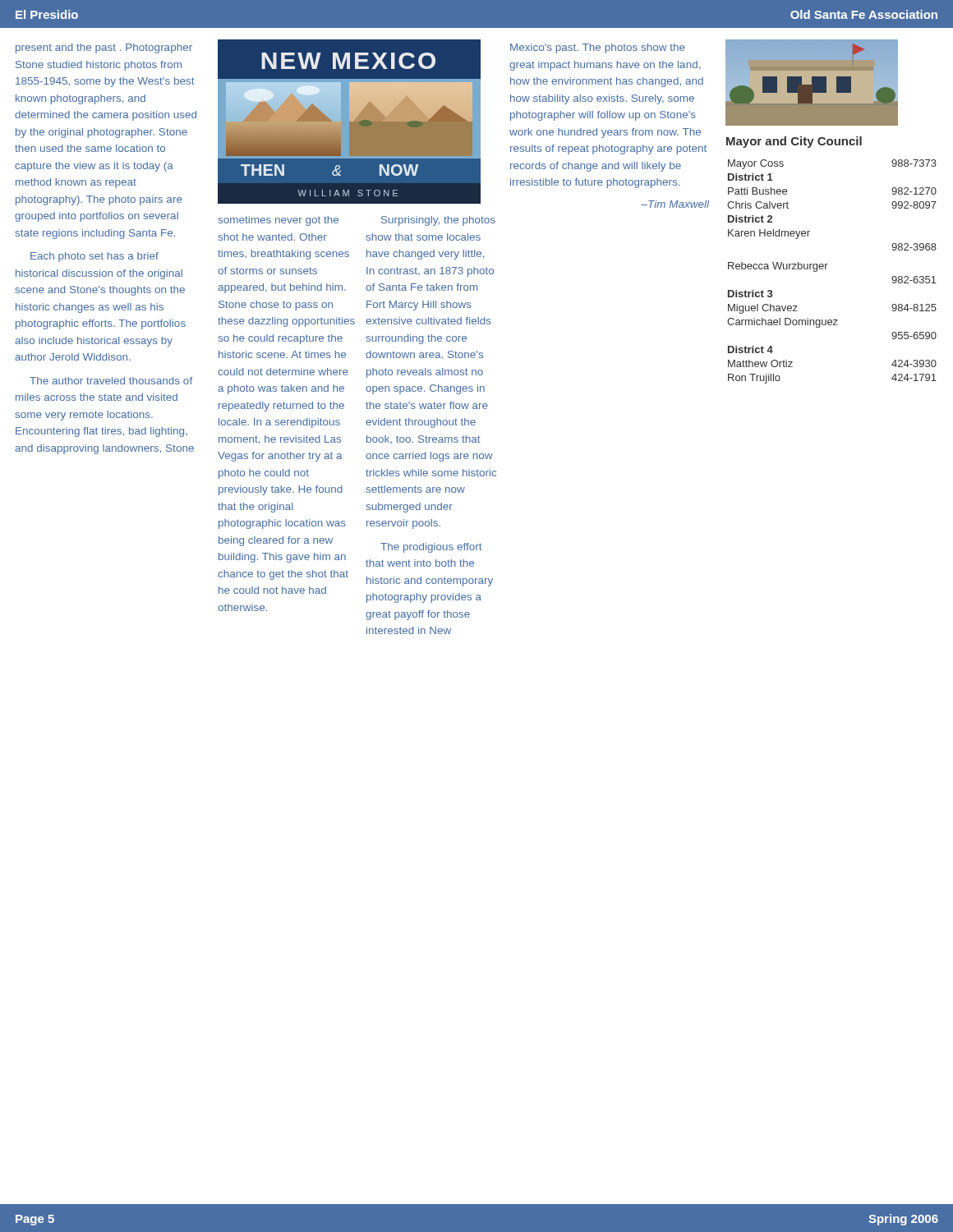
Task: Select the section header that reads "Mayor and City Council"
Action: pyautogui.click(x=794, y=141)
